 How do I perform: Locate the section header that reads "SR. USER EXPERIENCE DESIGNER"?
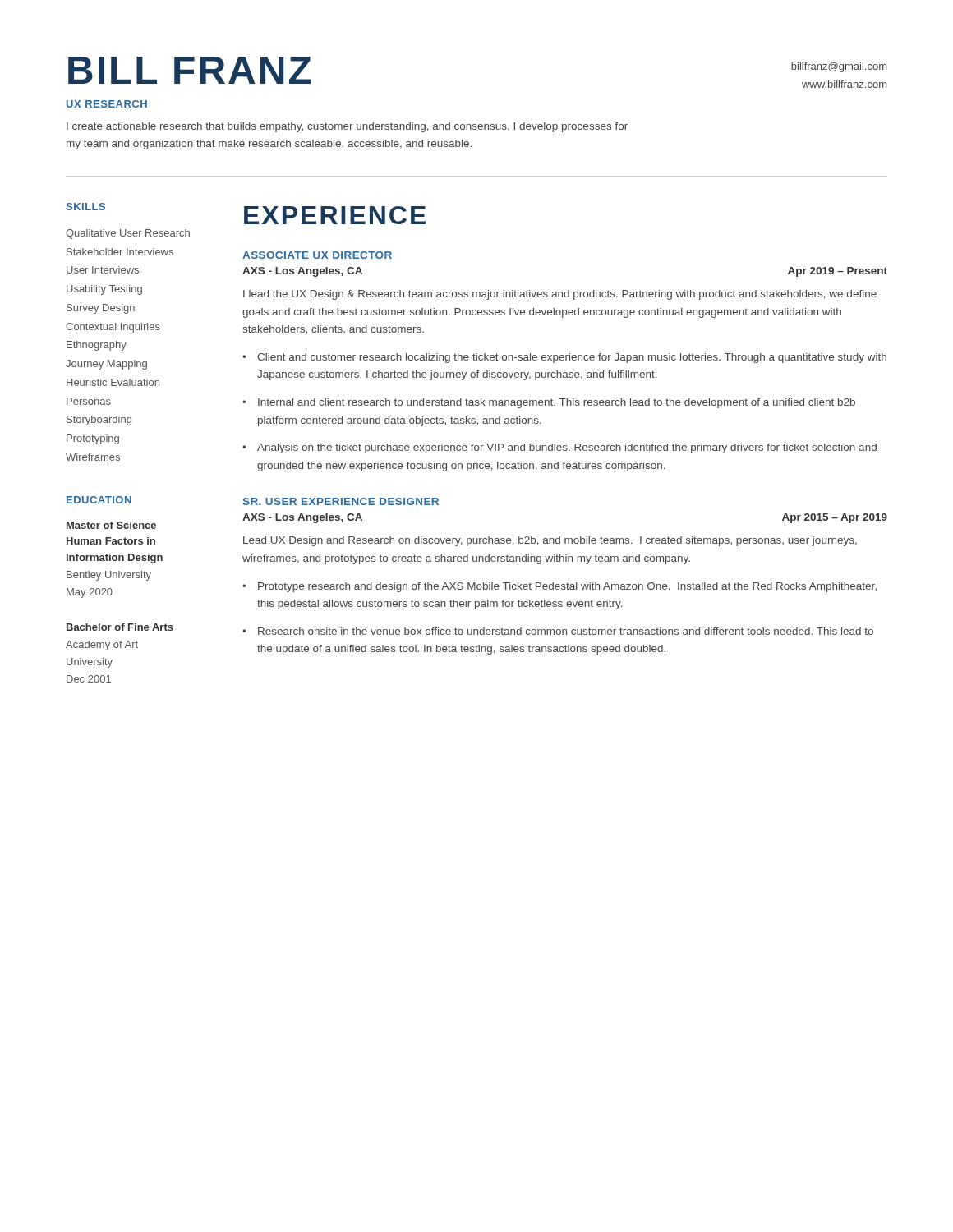[x=341, y=502]
